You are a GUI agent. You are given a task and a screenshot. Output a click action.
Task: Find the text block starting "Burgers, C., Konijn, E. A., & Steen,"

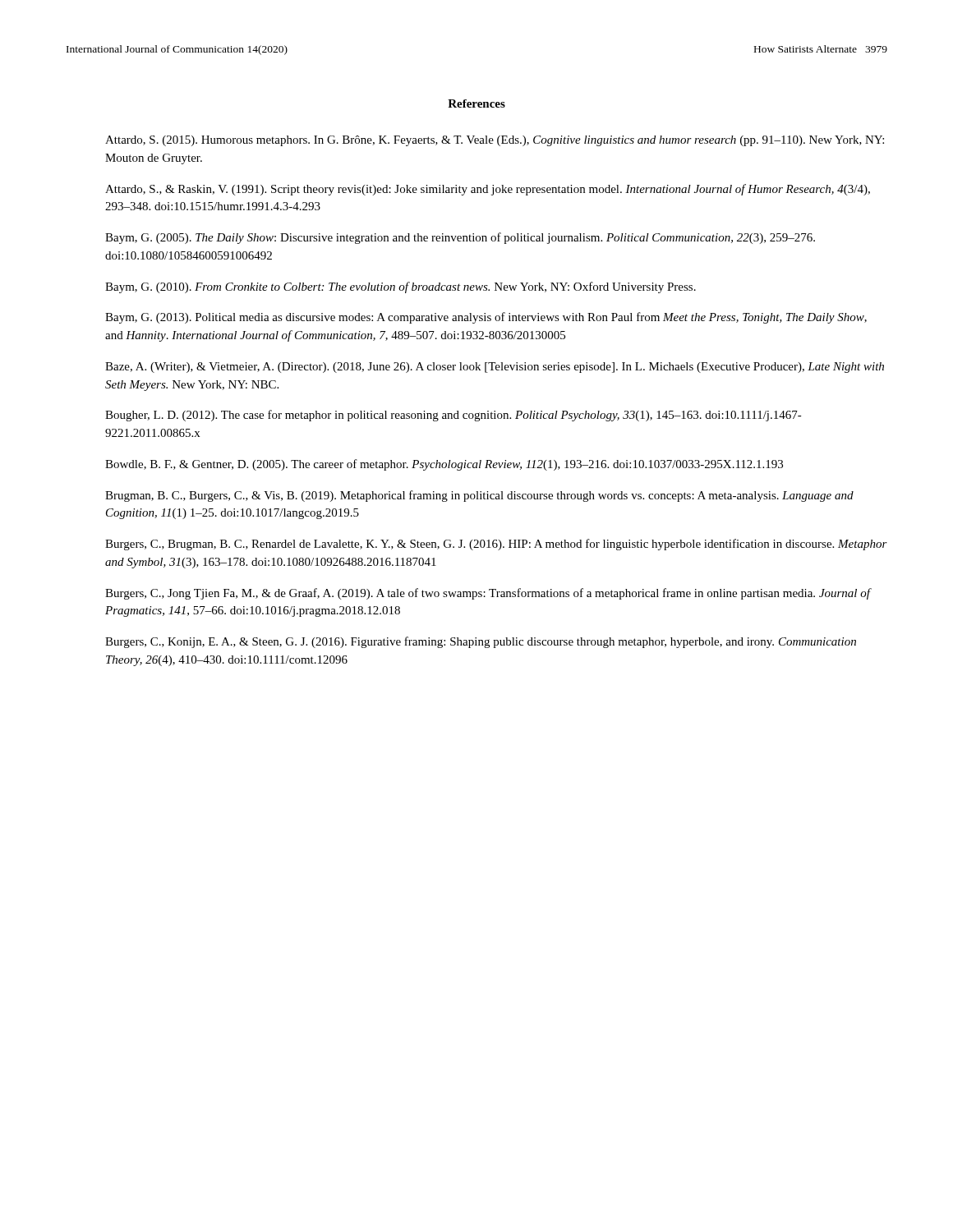476,651
